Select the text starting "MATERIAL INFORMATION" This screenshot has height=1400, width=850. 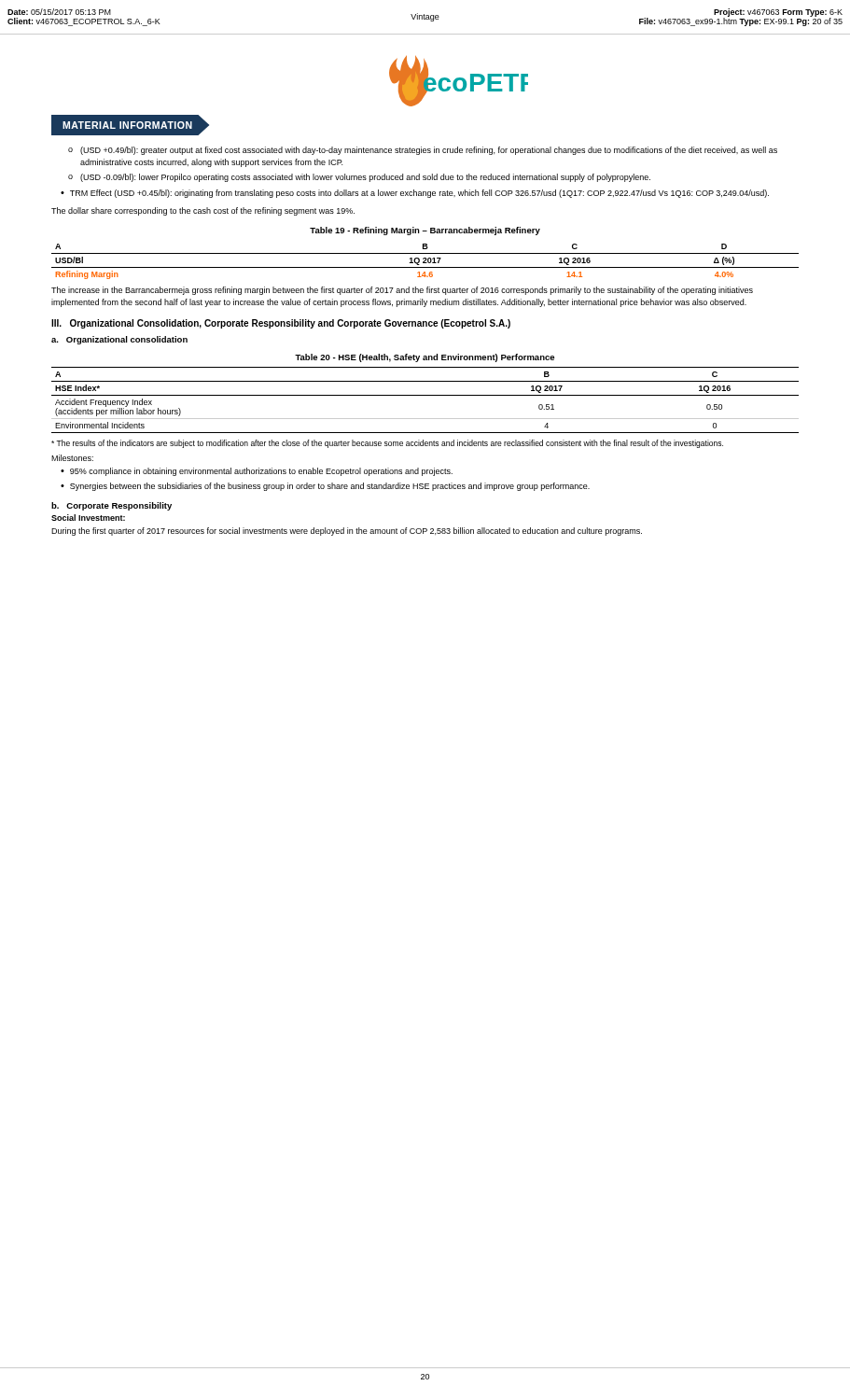point(128,125)
